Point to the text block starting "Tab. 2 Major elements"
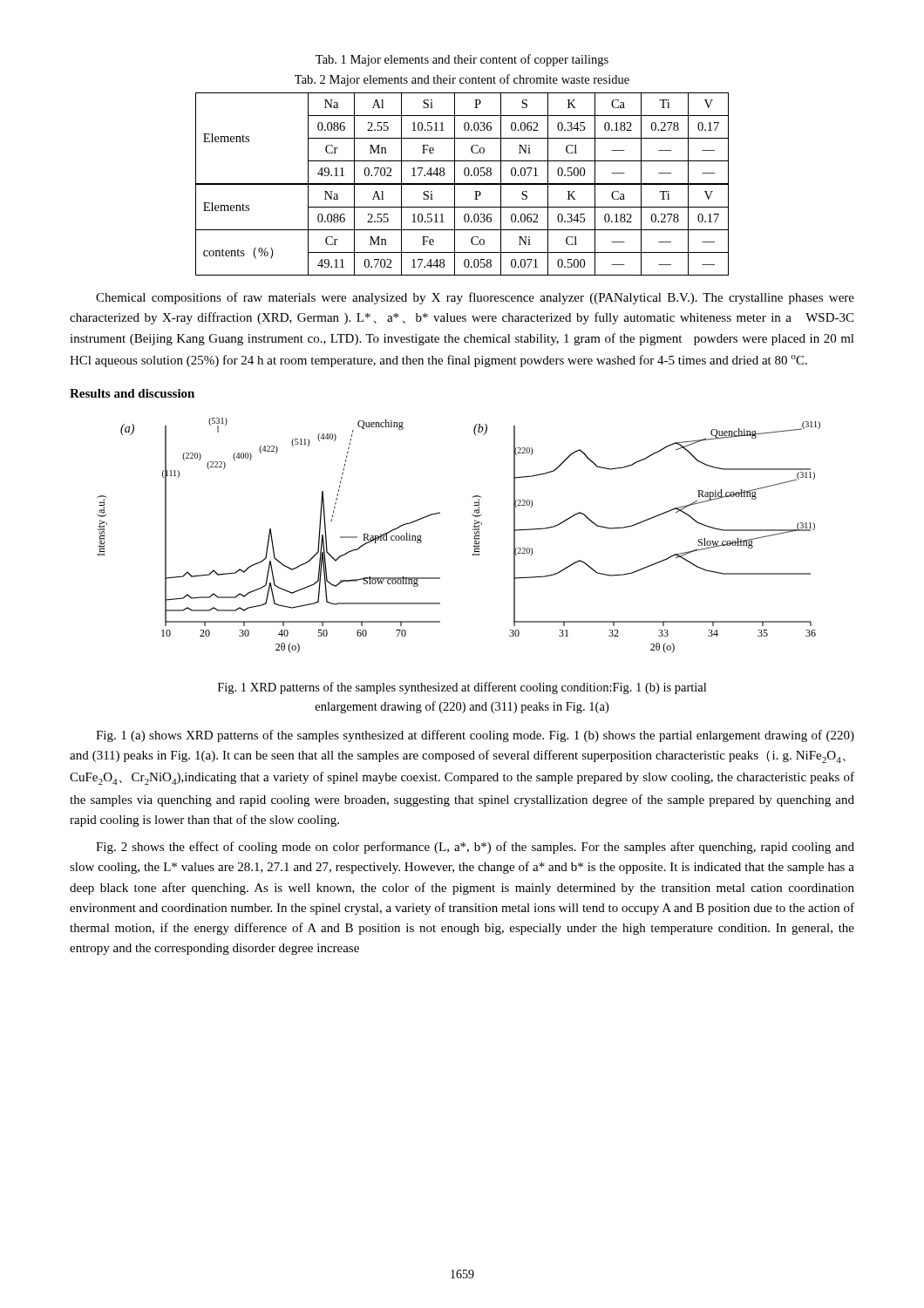The image size is (924, 1308). tap(462, 79)
